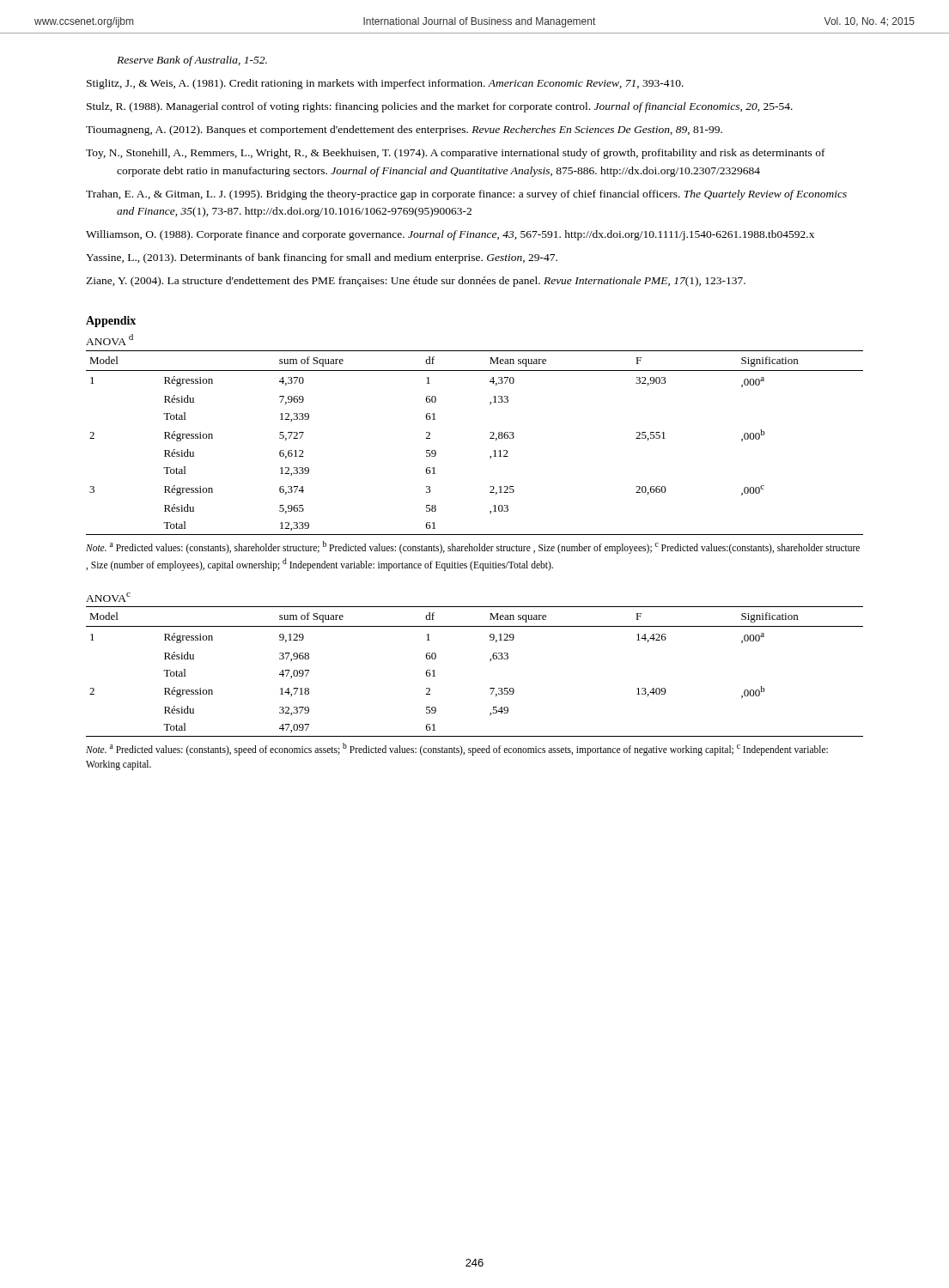Find the block on this page that starts "Stulz, R. (1988). Managerial control of"

click(x=439, y=106)
